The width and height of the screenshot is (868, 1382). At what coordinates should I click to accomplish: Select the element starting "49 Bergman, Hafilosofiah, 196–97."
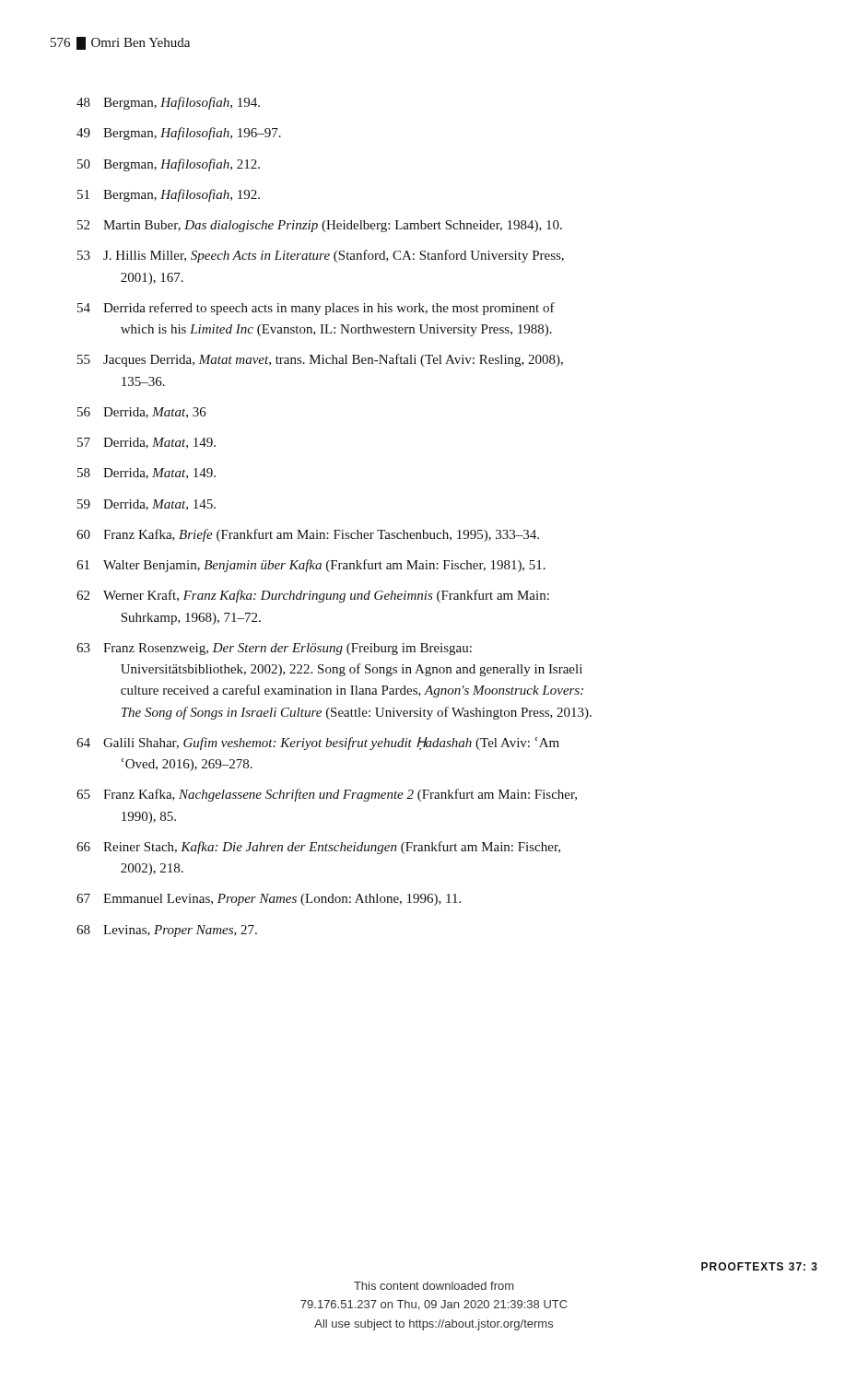click(x=179, y=134)
